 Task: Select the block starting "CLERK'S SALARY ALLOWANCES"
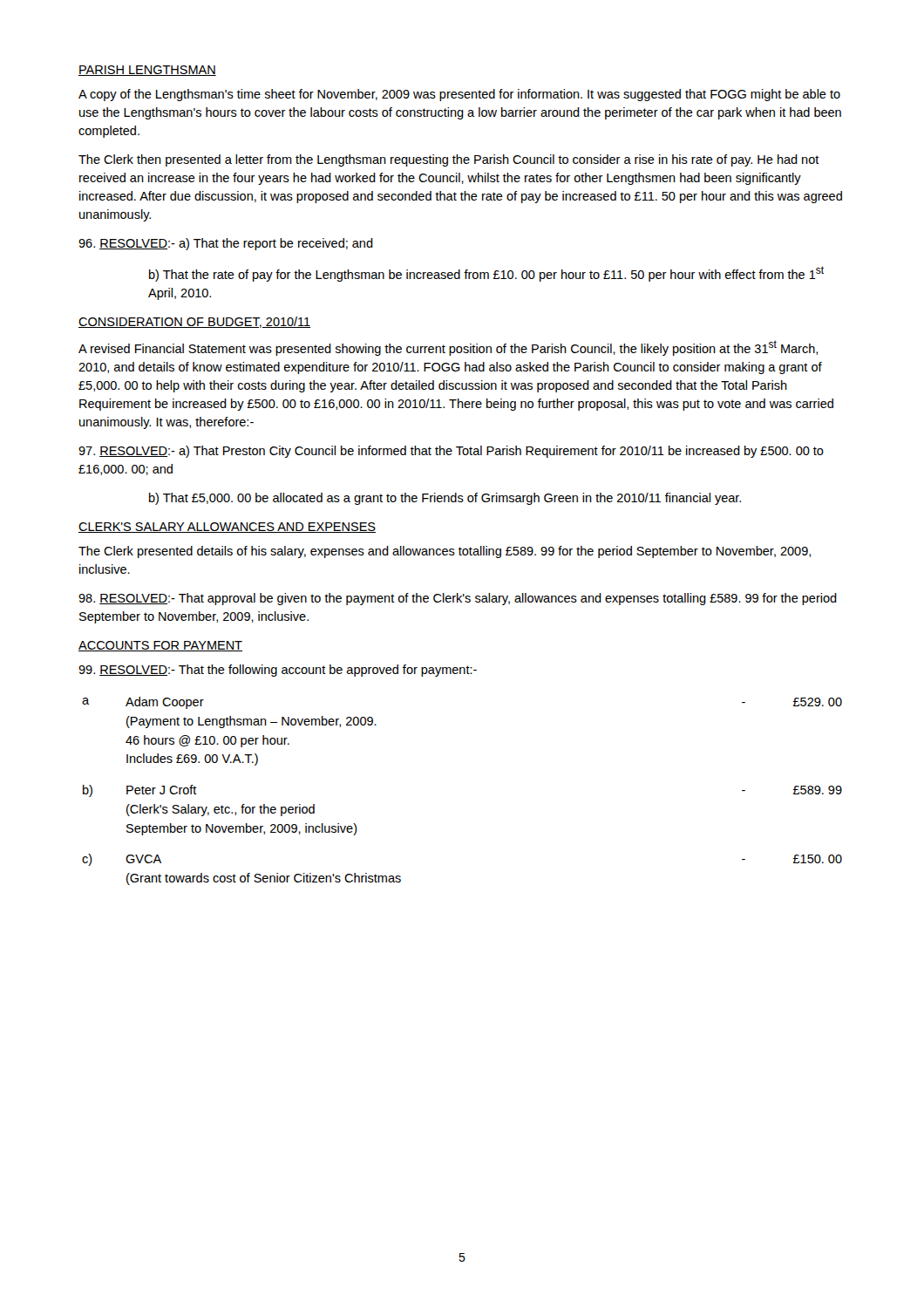227,527
